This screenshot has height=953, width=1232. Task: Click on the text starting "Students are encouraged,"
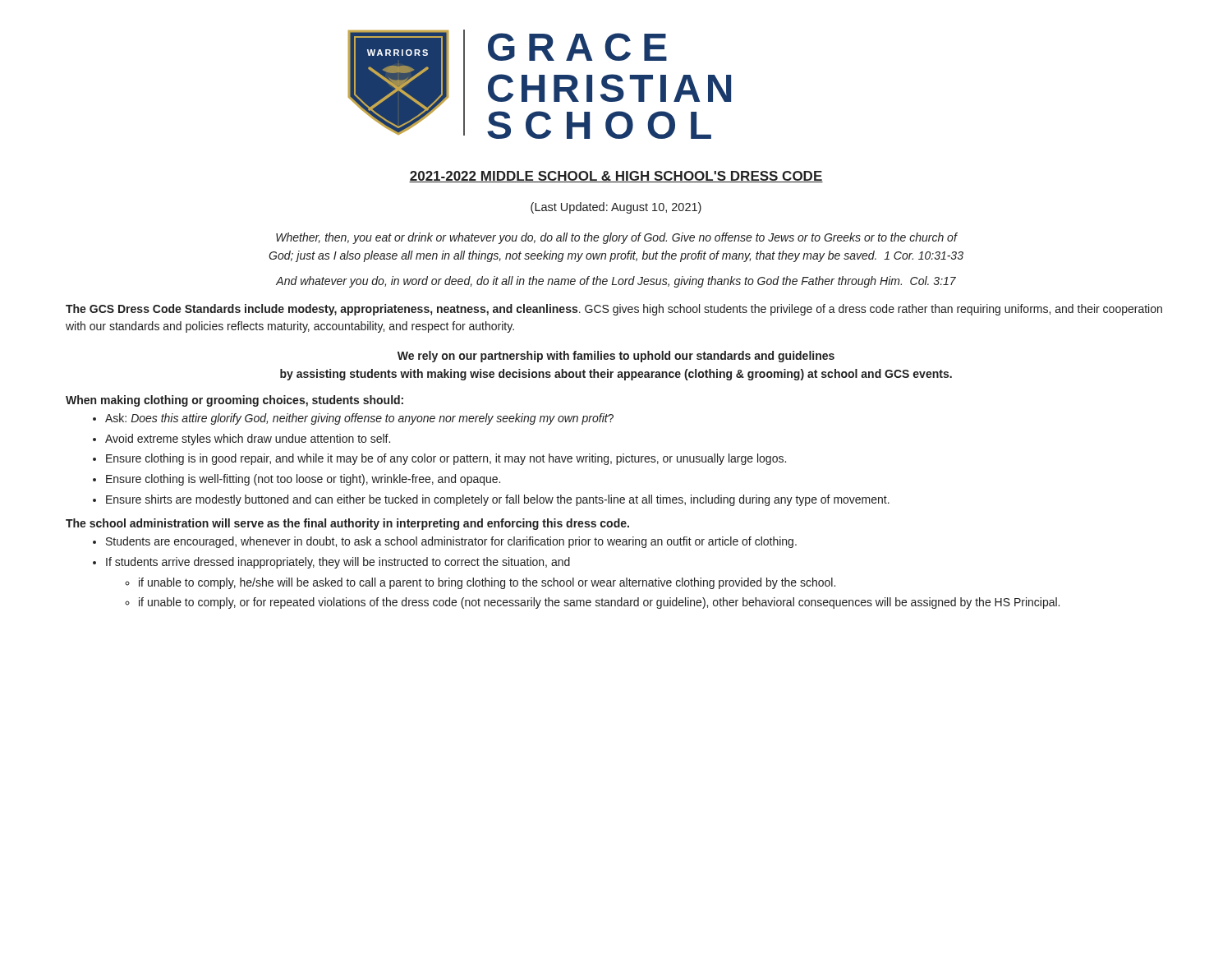tap(451, 542)
